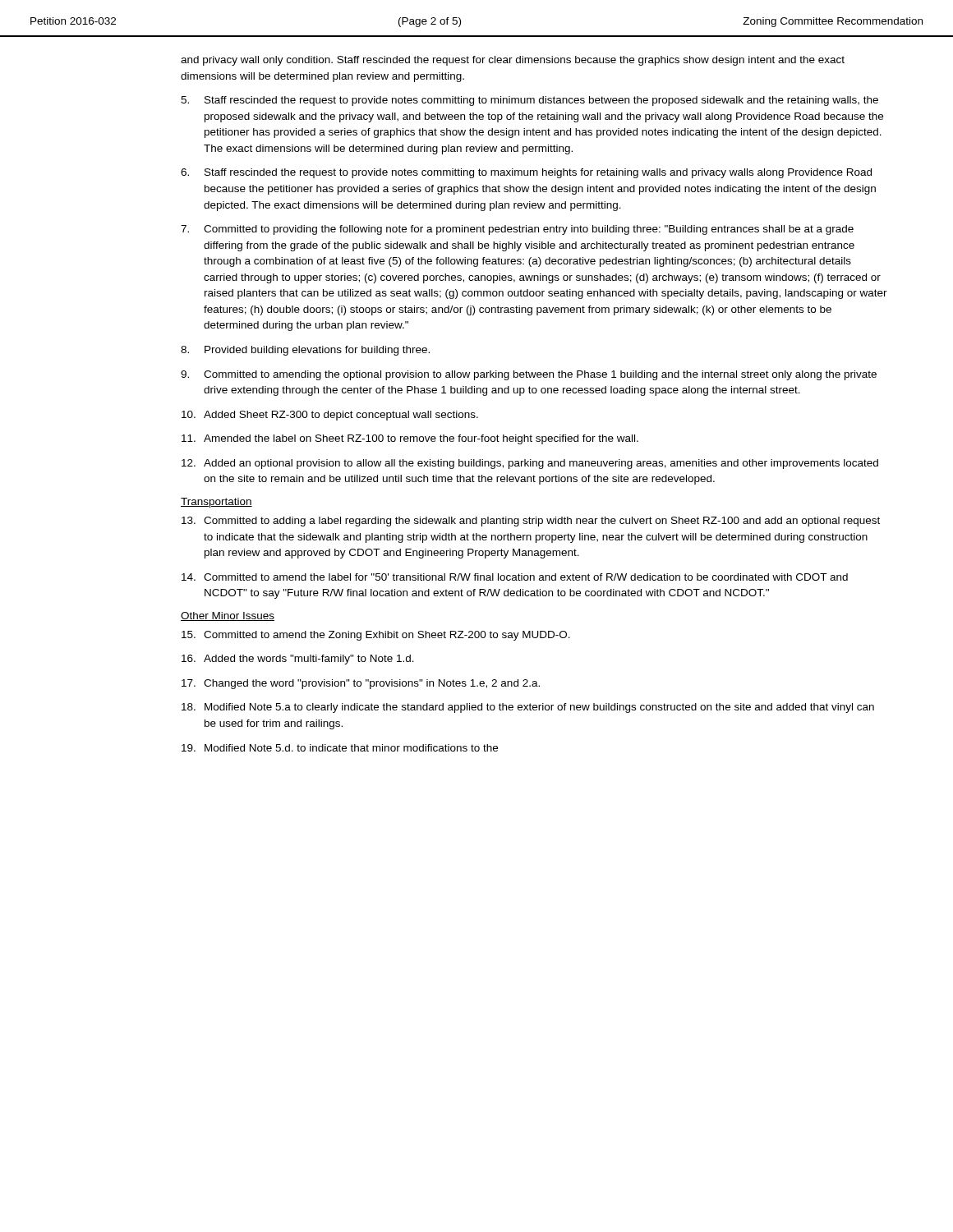953x1232 pixels.
Task: Select the block starting "13. Committed to adding a label regarding the"
Action: pyautogui.click(x=534, y=537)
